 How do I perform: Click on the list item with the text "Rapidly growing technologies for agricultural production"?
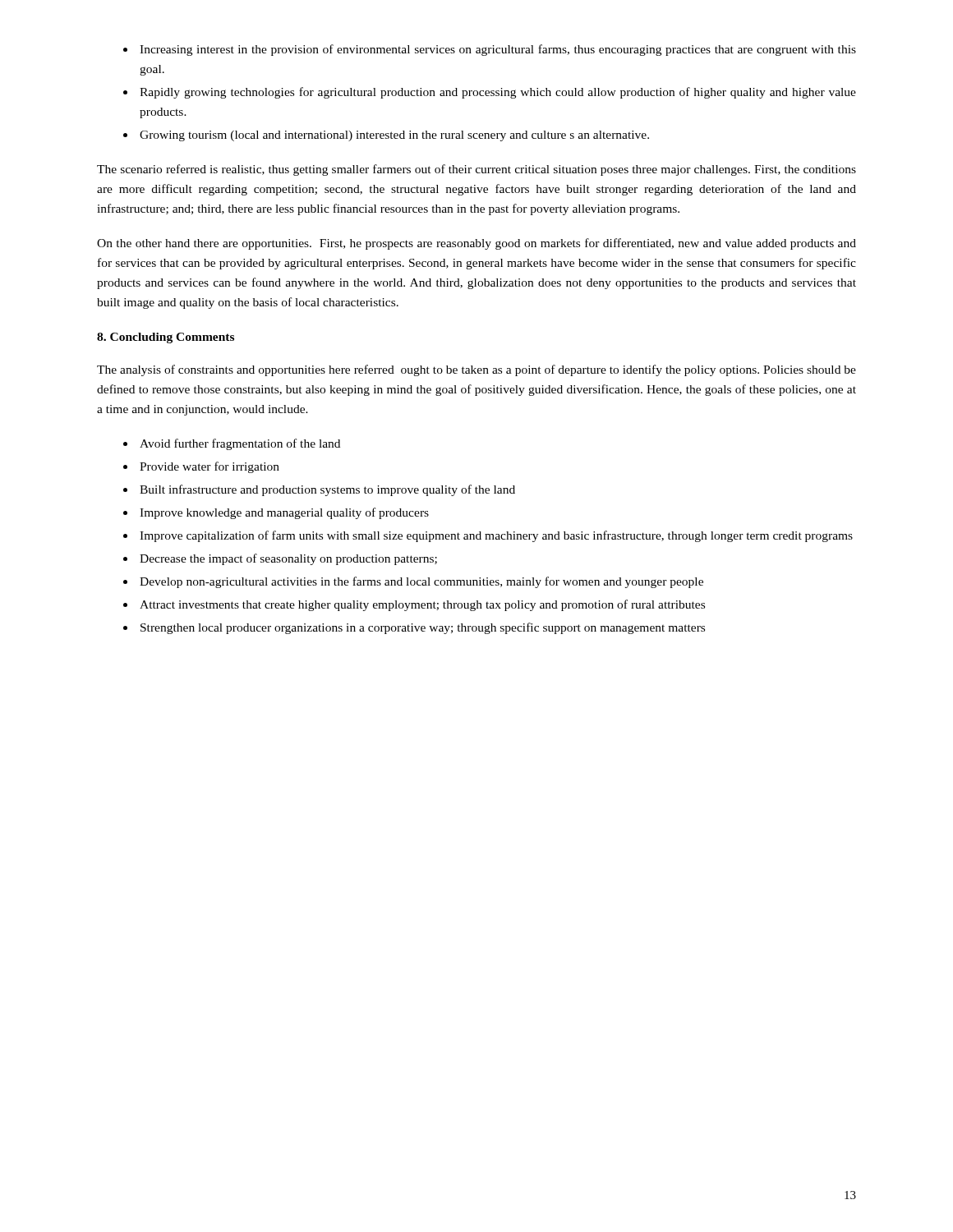point(496,102)
